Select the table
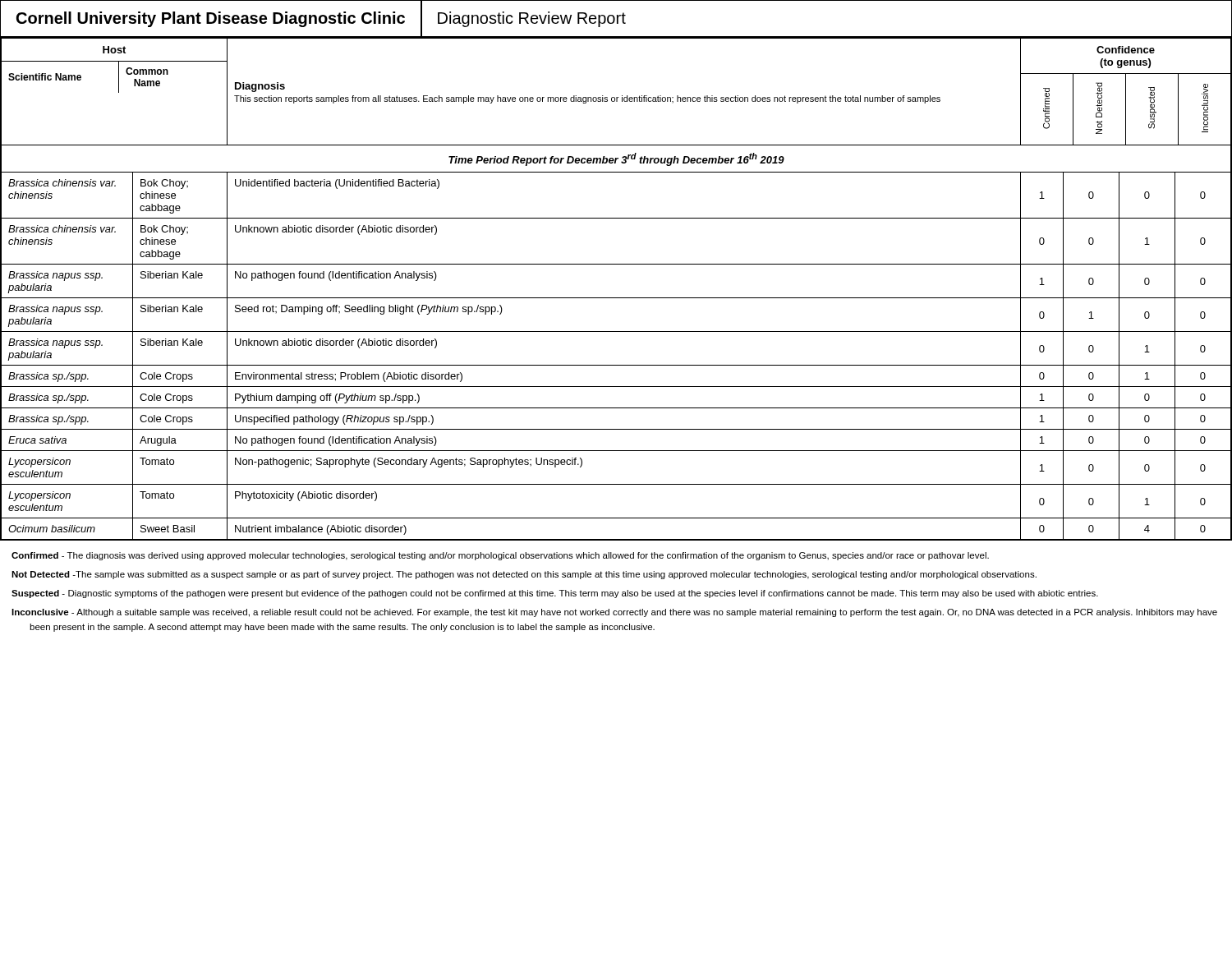1232x953 pixels. point(616,289)
